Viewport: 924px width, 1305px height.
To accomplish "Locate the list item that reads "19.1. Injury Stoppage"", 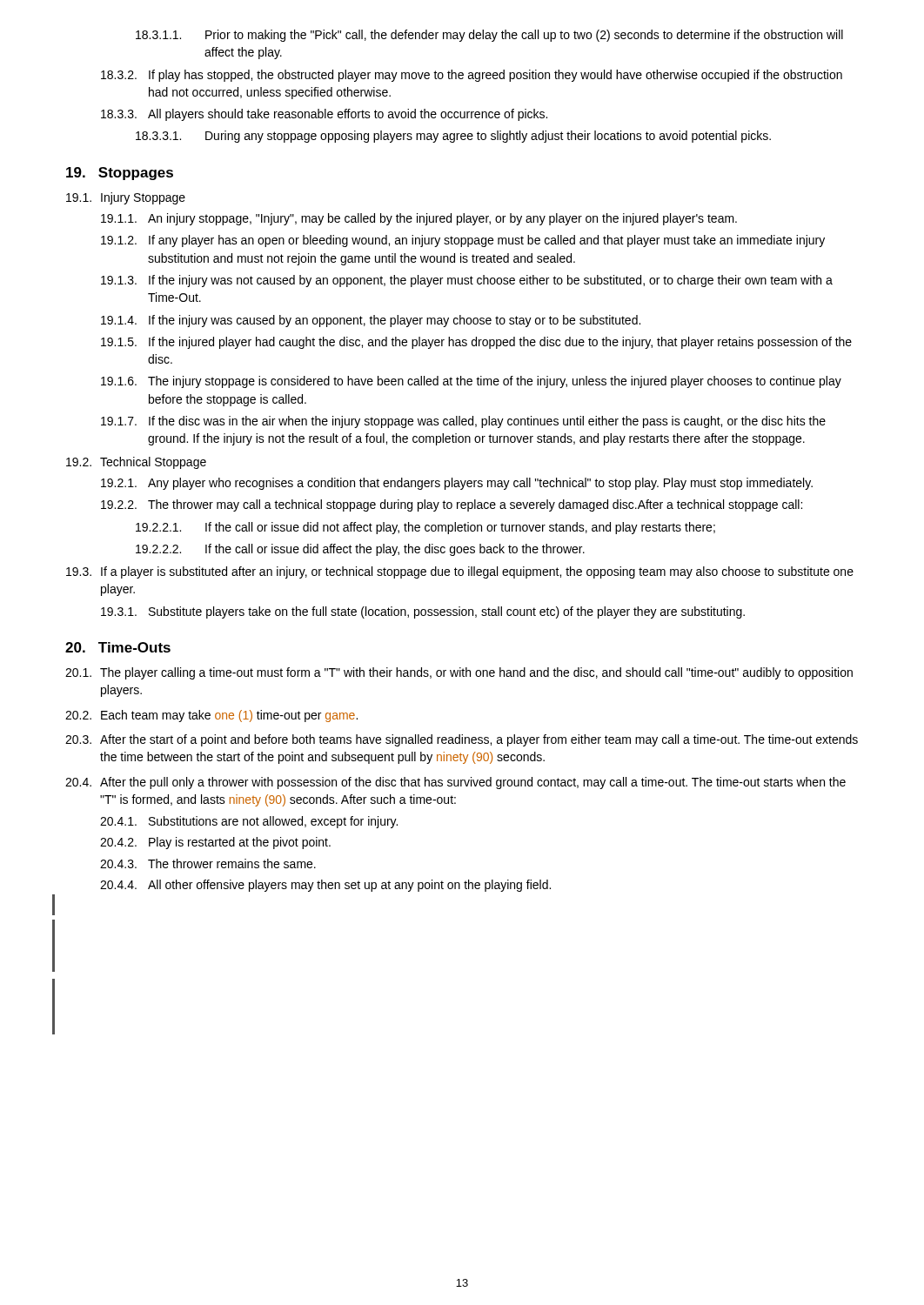I will [x=125, y=197].
